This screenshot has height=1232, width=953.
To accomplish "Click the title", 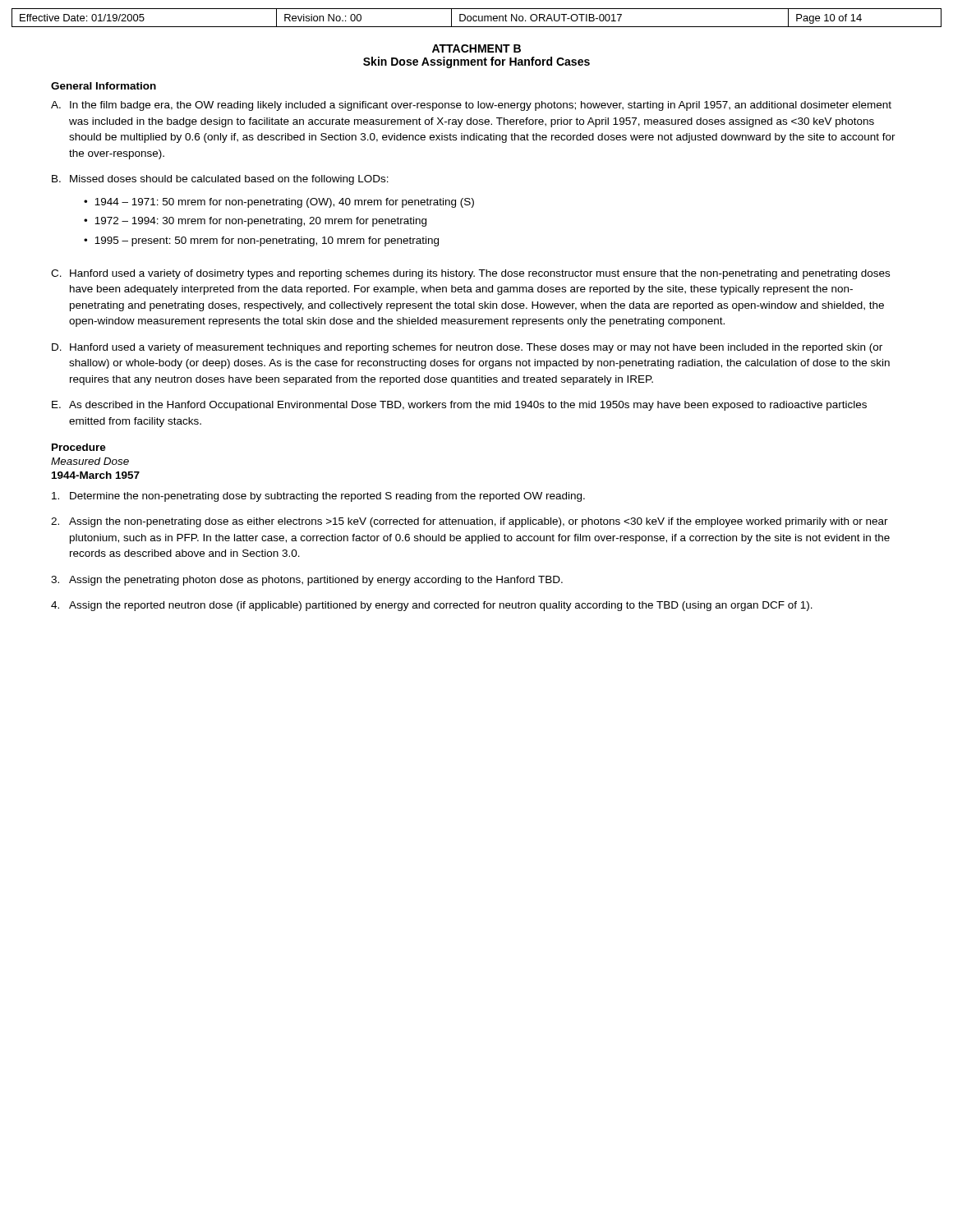I will click(x=476, y=55).
